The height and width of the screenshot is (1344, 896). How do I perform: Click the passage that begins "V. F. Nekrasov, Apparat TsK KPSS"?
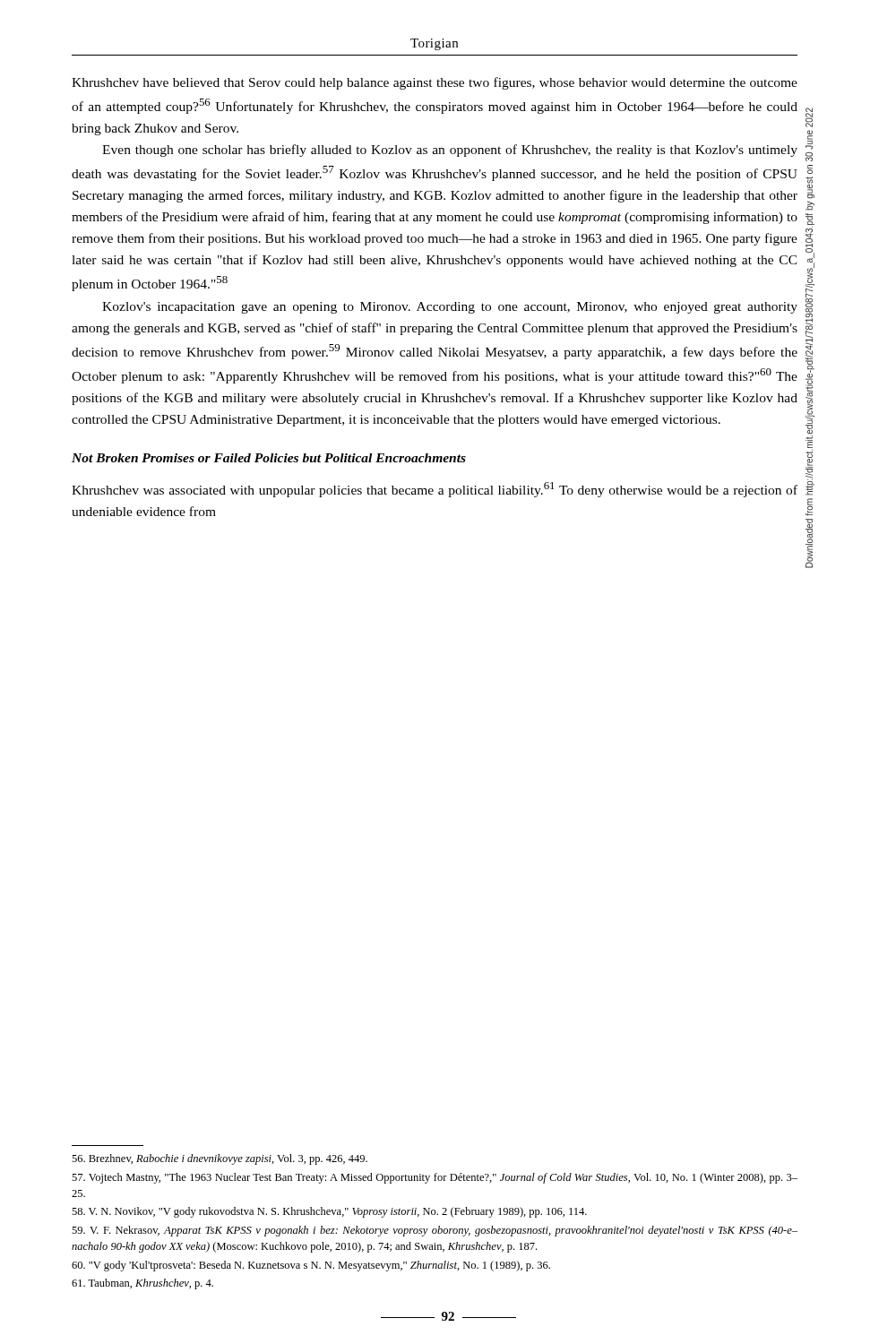click(x=435, y=1238)
